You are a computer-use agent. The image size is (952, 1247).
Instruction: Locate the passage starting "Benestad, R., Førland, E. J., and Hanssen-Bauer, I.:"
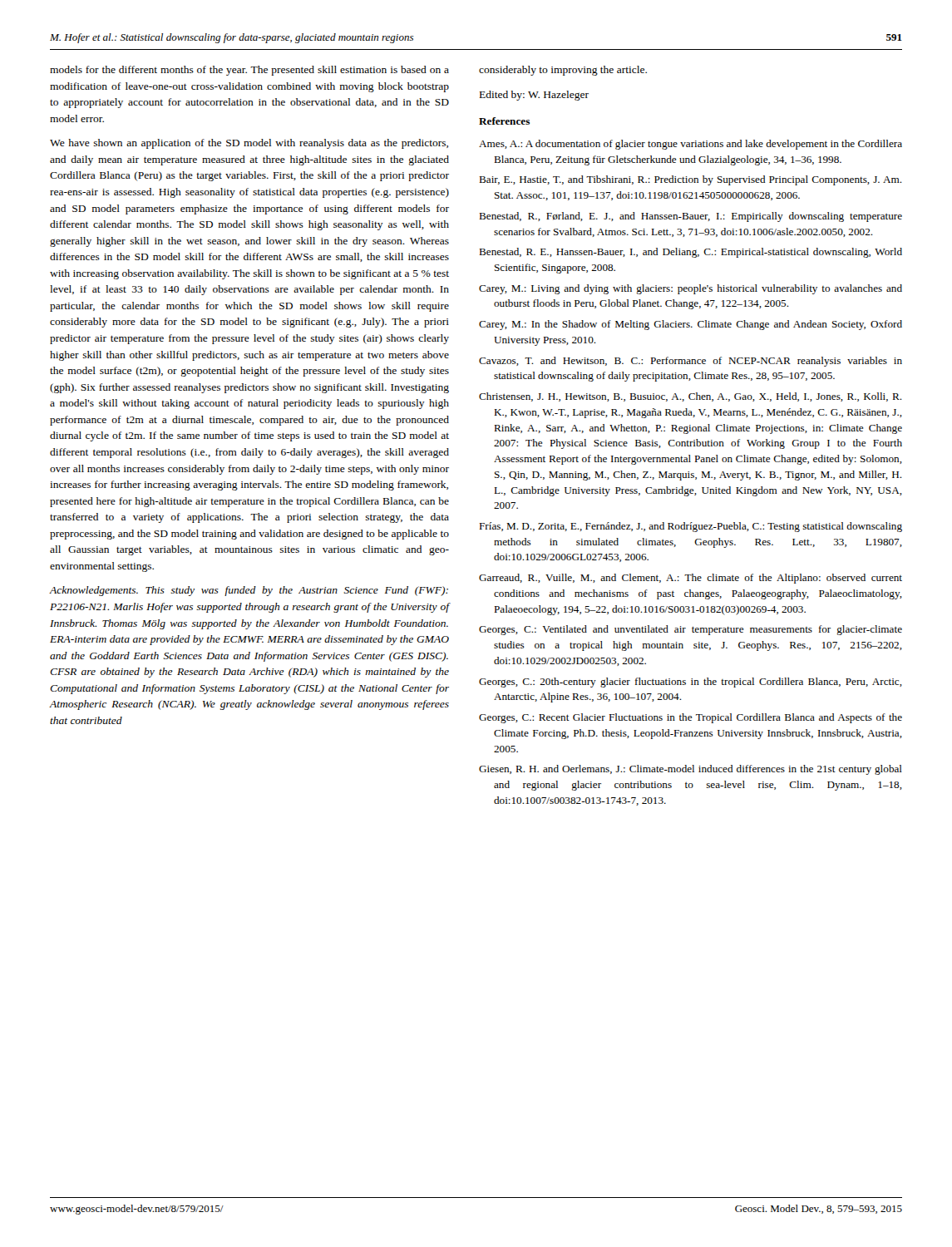[x=691, y=223]
